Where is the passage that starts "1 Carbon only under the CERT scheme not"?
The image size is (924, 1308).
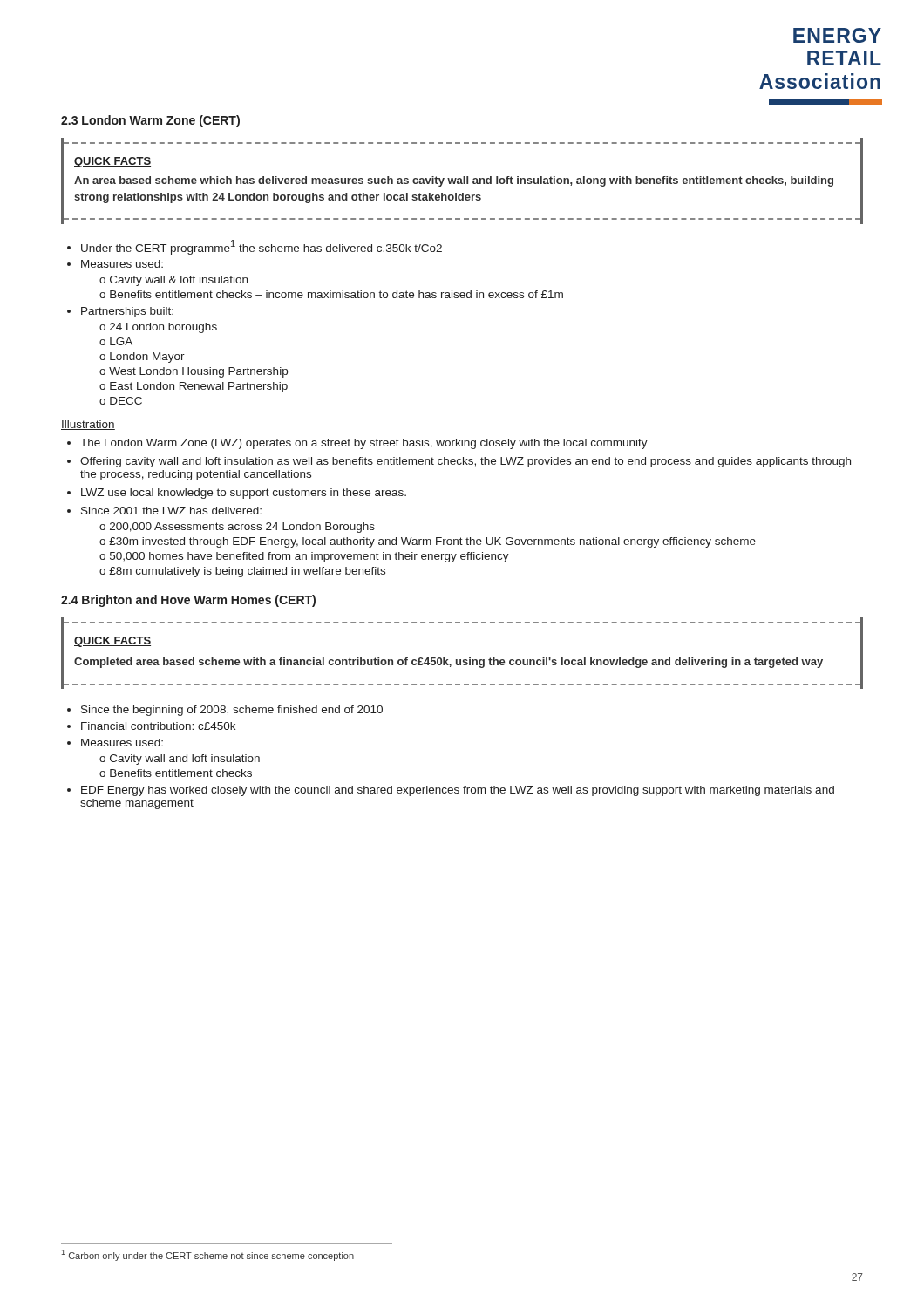point(207,1255)
